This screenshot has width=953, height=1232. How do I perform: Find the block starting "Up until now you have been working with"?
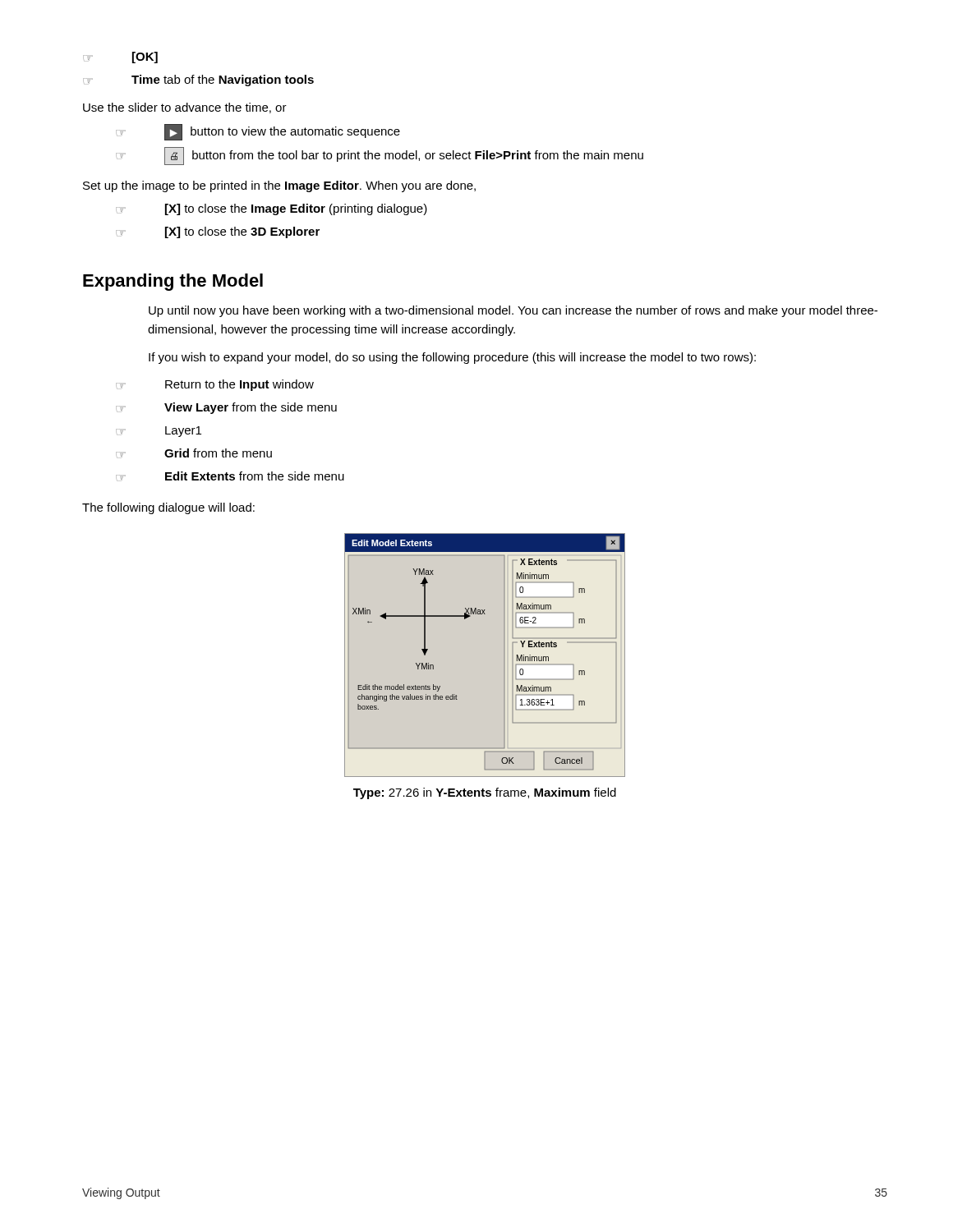click(513, 319)
